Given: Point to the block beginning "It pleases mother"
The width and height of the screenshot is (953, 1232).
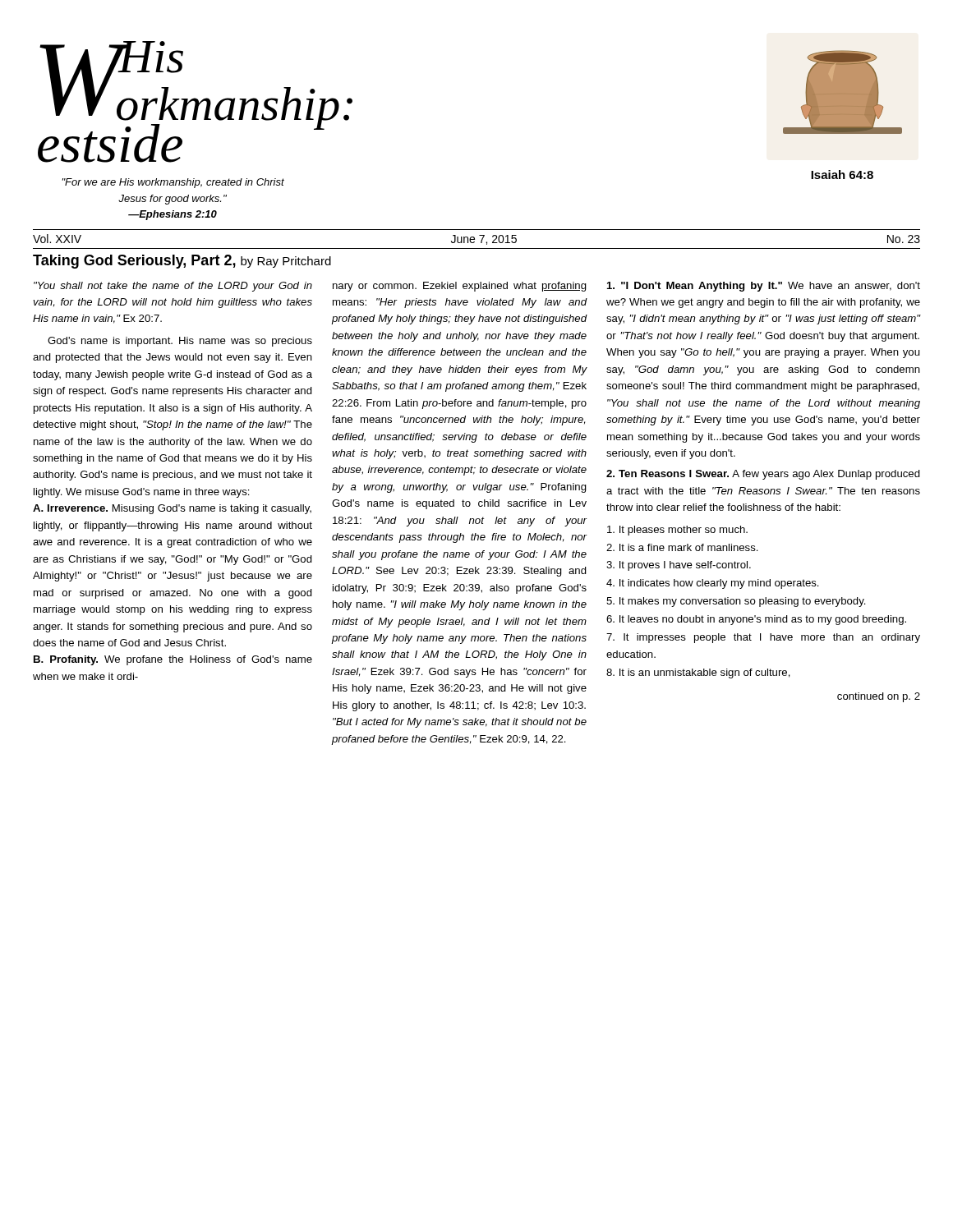Looking at the screenshot, I should pyautogui.click(x=677, y=529).
